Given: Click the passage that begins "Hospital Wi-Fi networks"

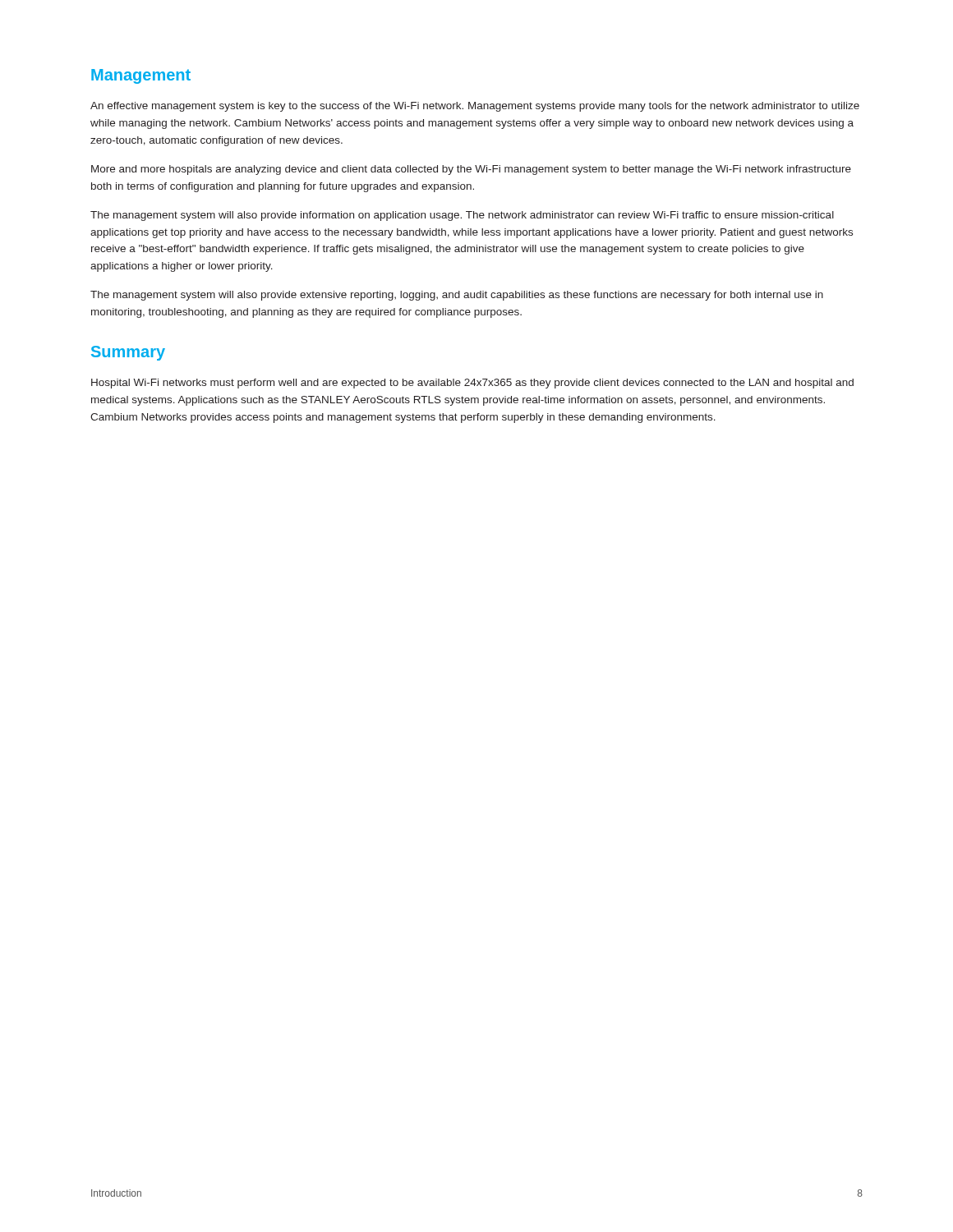Looking at the screenshot, I should click(472, 400).
